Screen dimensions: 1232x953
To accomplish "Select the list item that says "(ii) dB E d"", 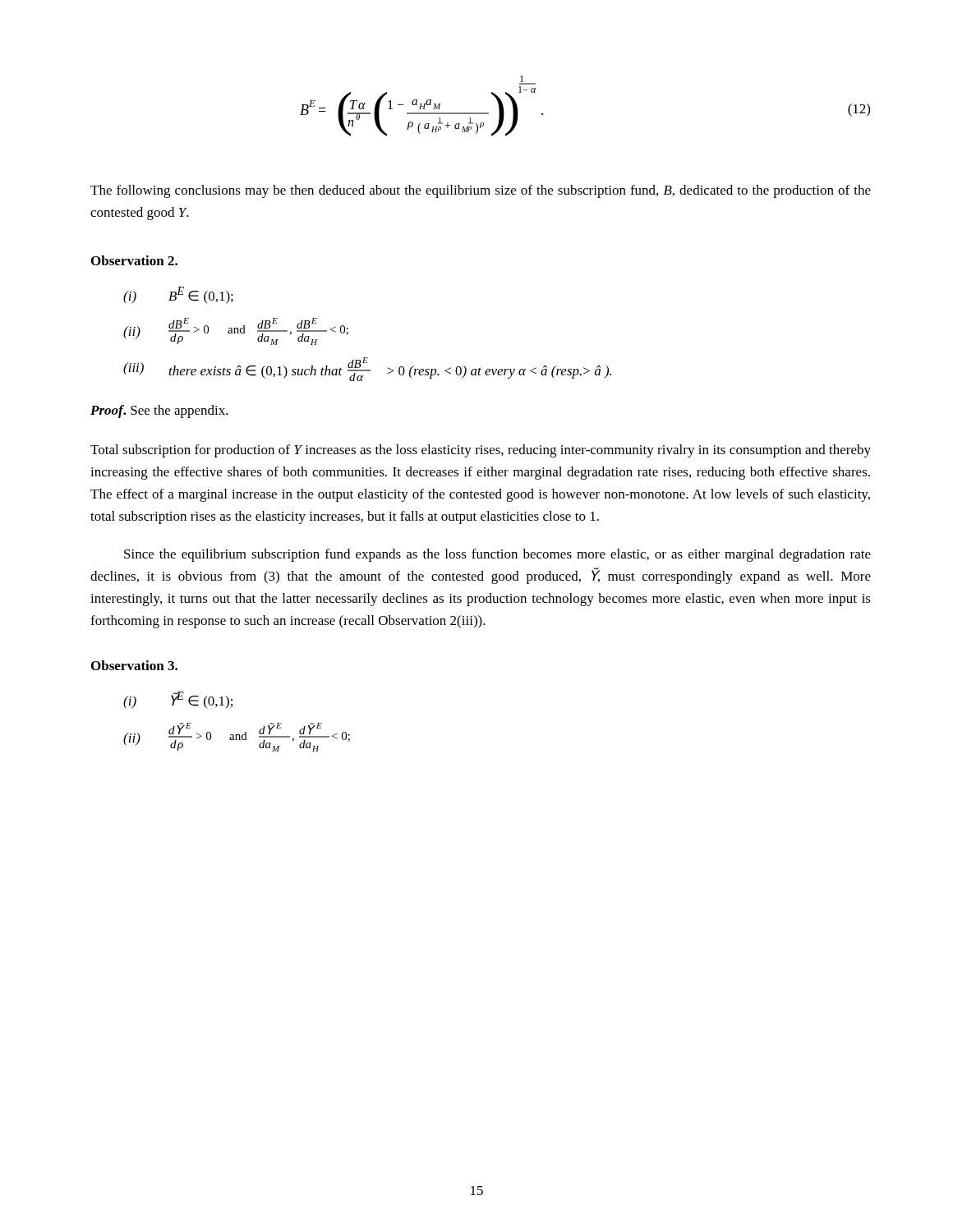I will click(x=236, y=331).
